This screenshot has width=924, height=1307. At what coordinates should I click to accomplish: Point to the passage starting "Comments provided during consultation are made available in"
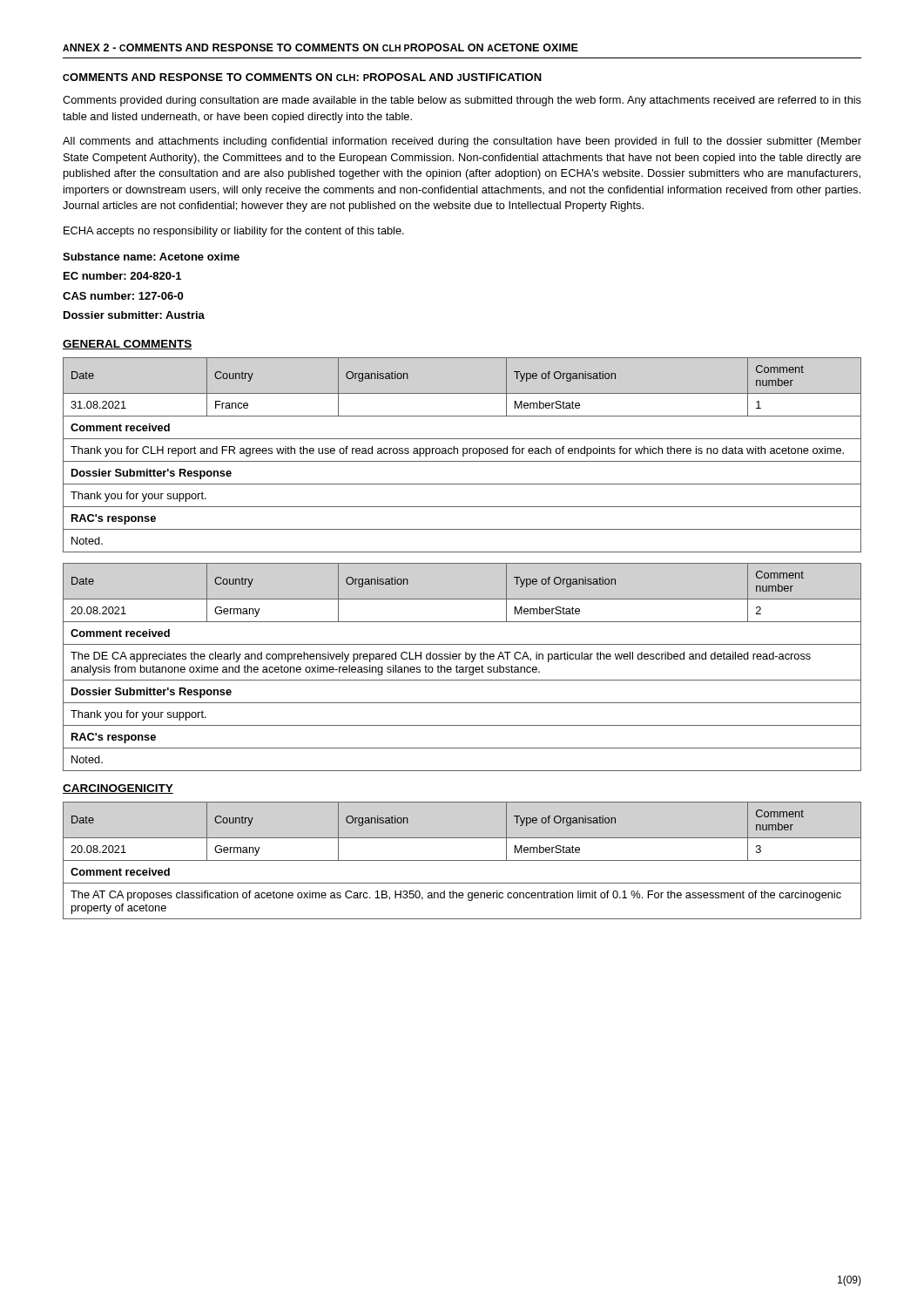tap(462, 108)
